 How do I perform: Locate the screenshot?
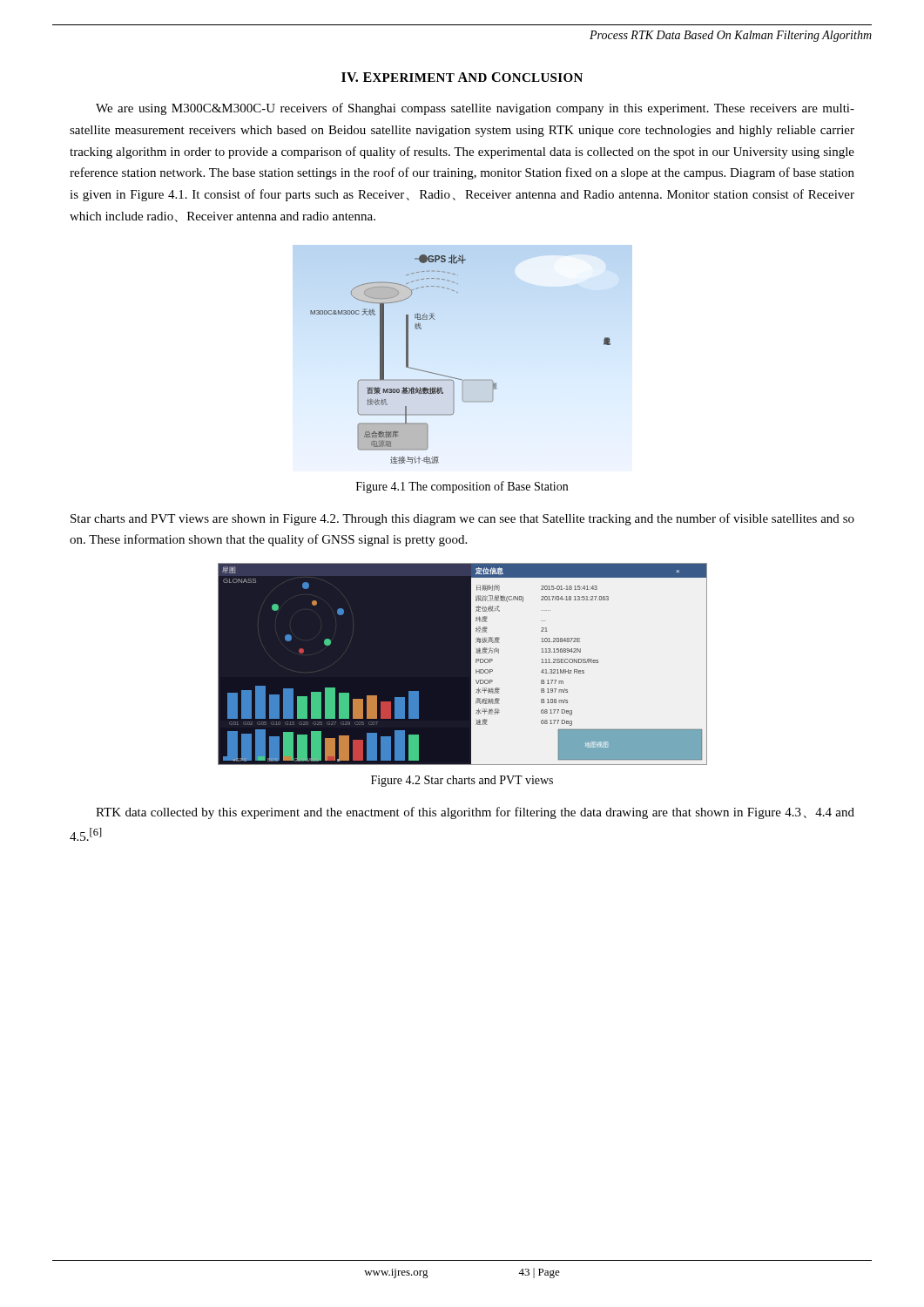coord(462,666)
